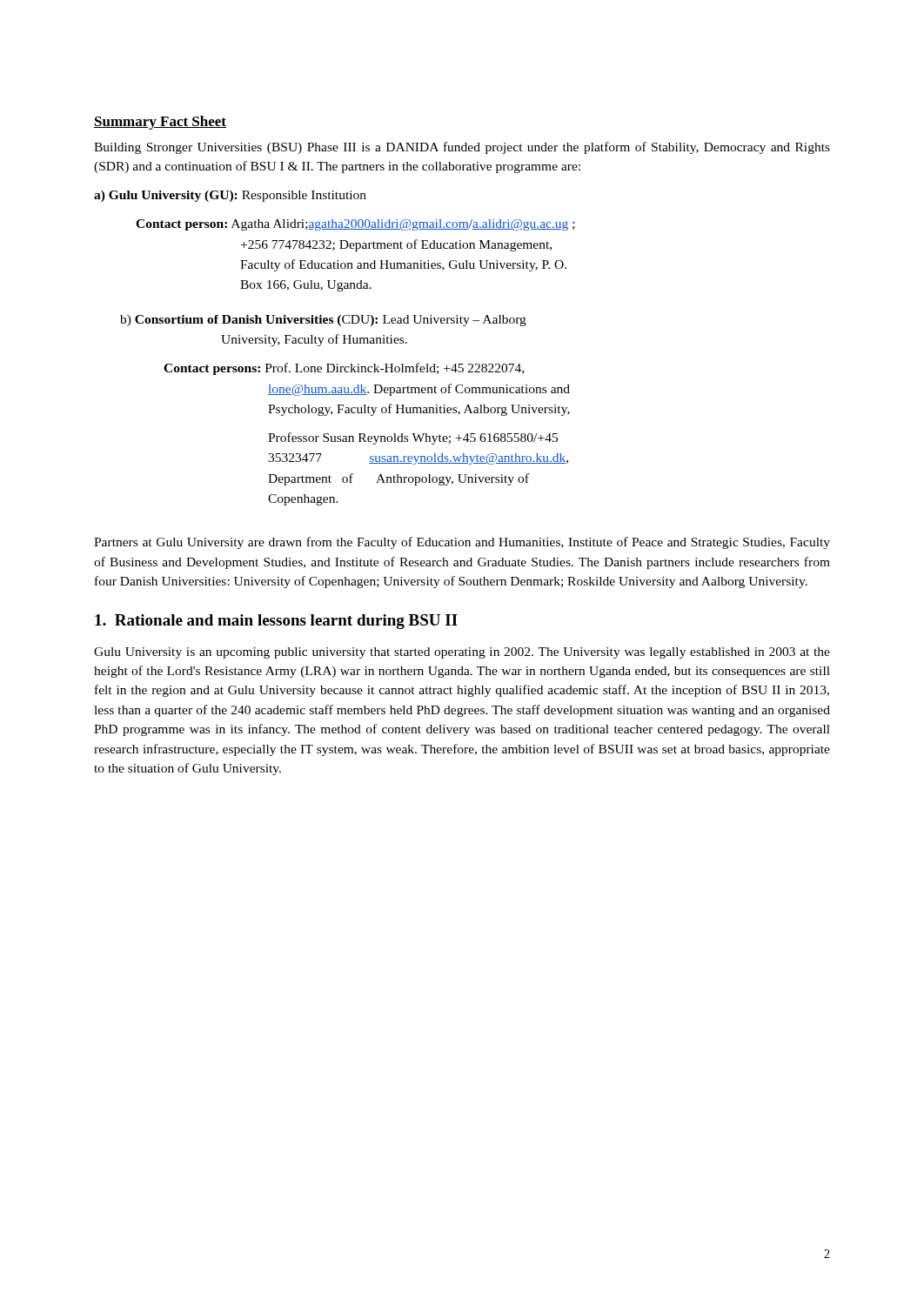This screenshot has width=924, height=1305.
Task: Find the text block that reads "Professor Susan Reynolds Whyte; +45 61685580/+45"
Action: click(419, 468)
